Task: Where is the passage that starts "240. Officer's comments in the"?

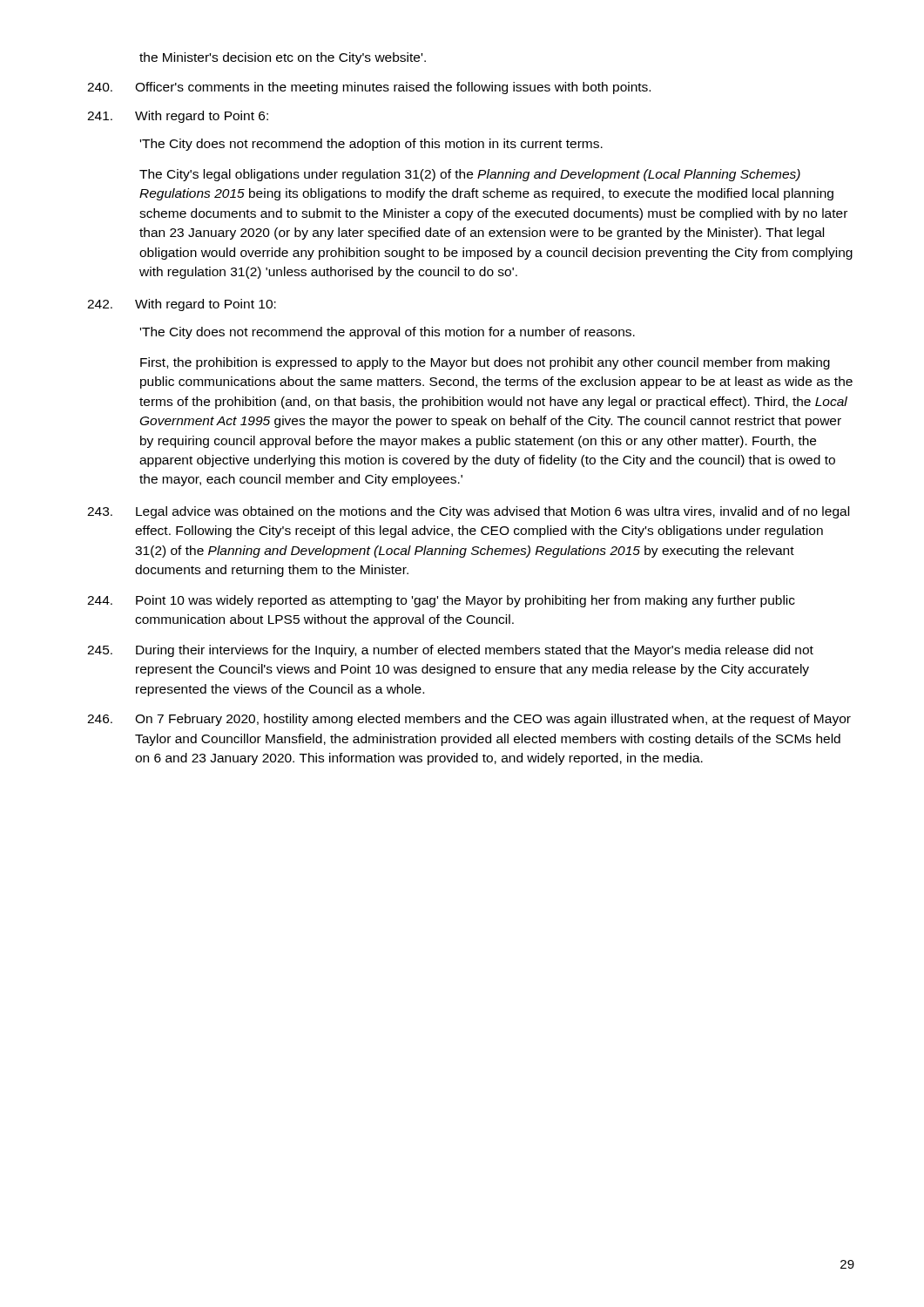Action: (471, 88)
